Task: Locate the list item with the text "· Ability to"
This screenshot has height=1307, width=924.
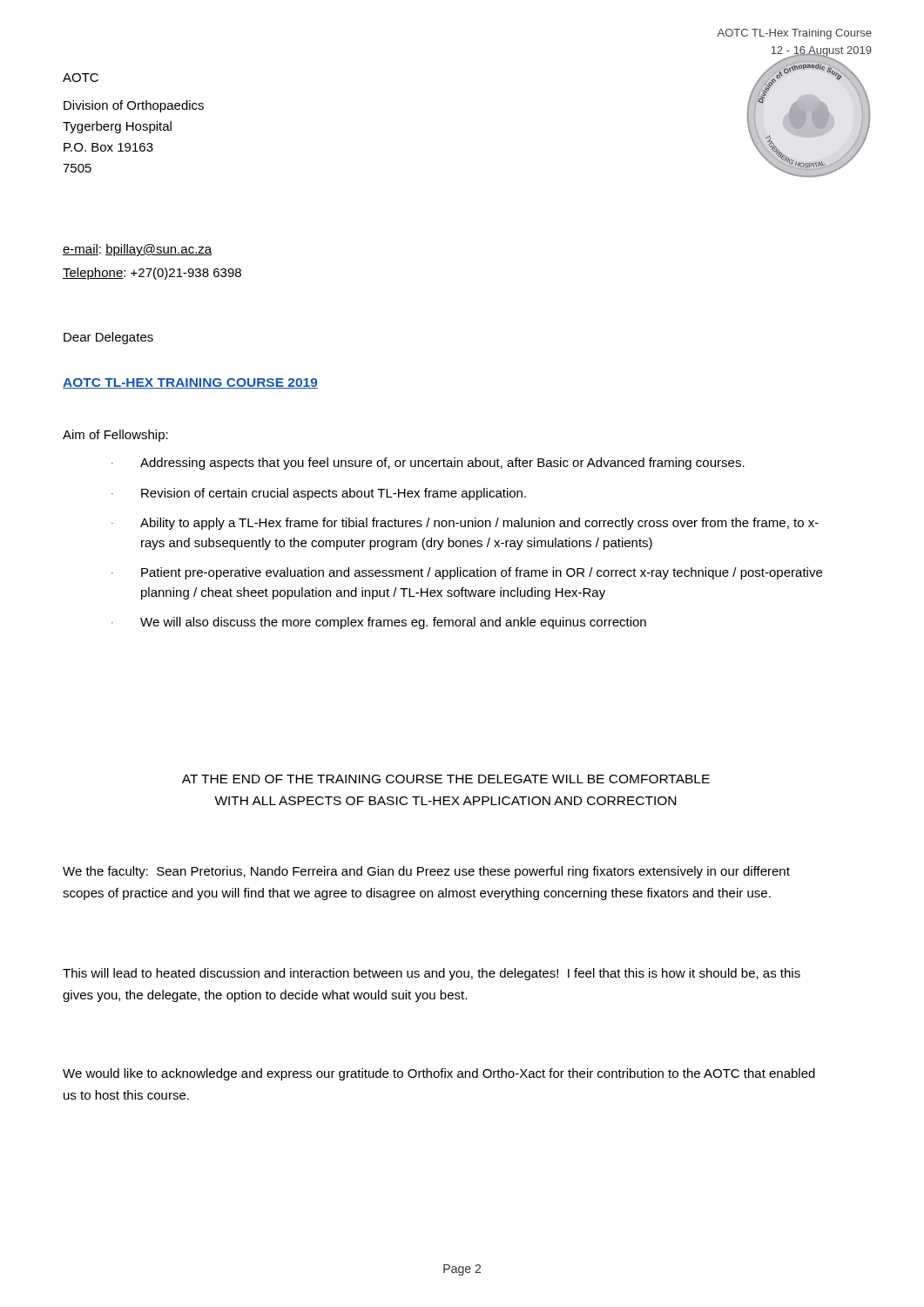Action: tap(446, 533)
